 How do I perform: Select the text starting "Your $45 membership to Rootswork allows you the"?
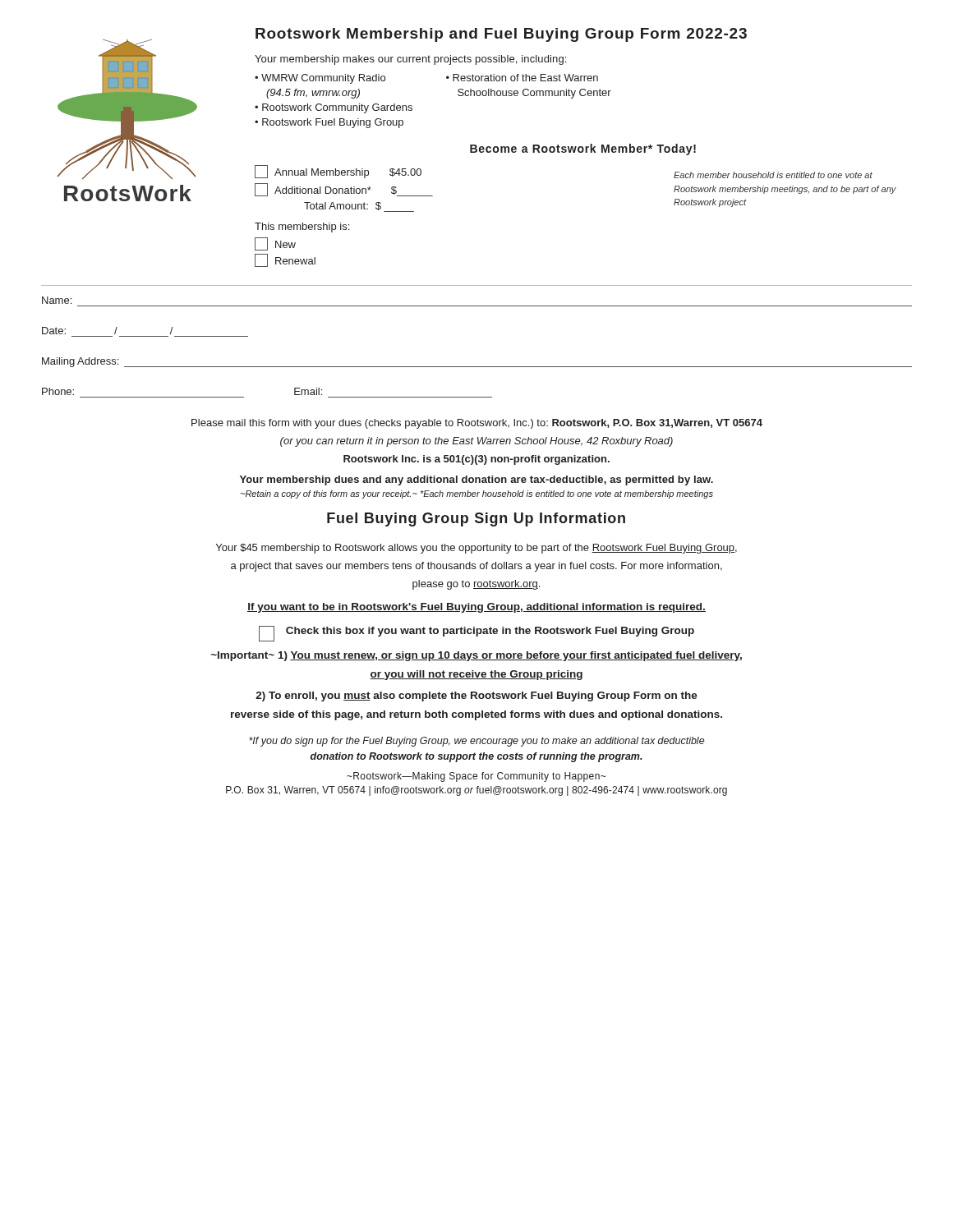(476, 566)
